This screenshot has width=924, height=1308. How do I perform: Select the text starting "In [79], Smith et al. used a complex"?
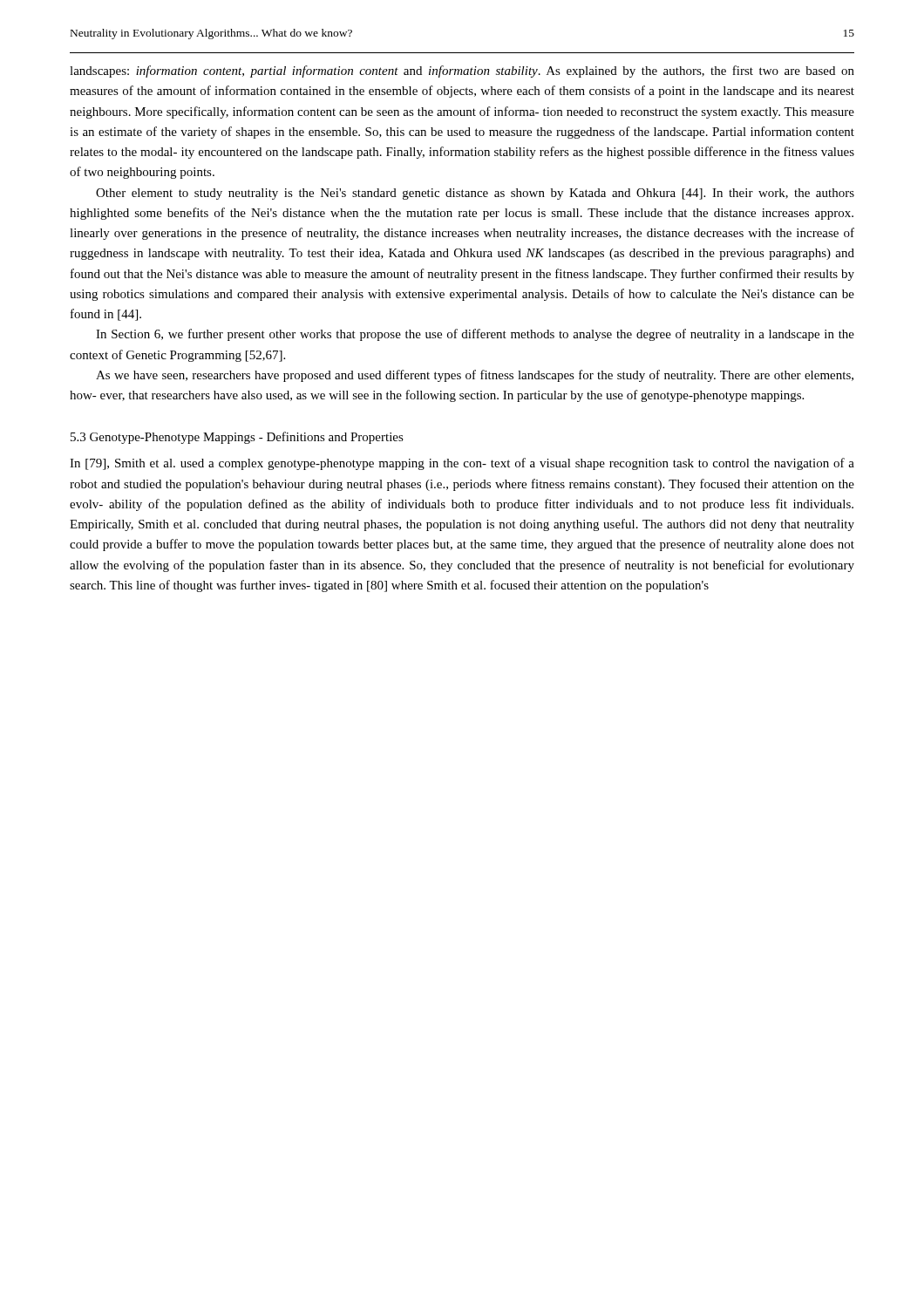click(462, 525)
